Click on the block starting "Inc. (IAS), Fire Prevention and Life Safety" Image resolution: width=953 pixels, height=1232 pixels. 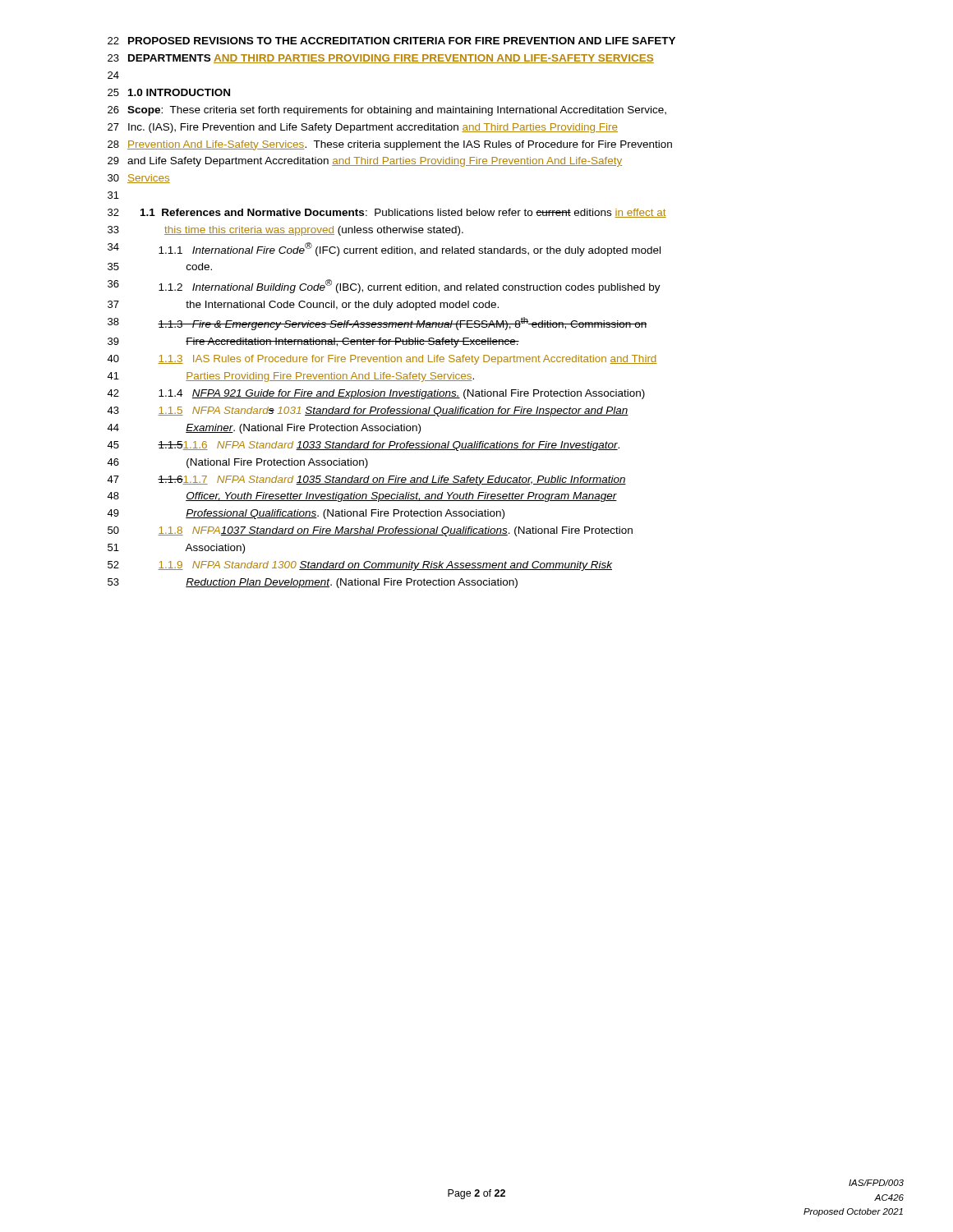tap(373, 127)
